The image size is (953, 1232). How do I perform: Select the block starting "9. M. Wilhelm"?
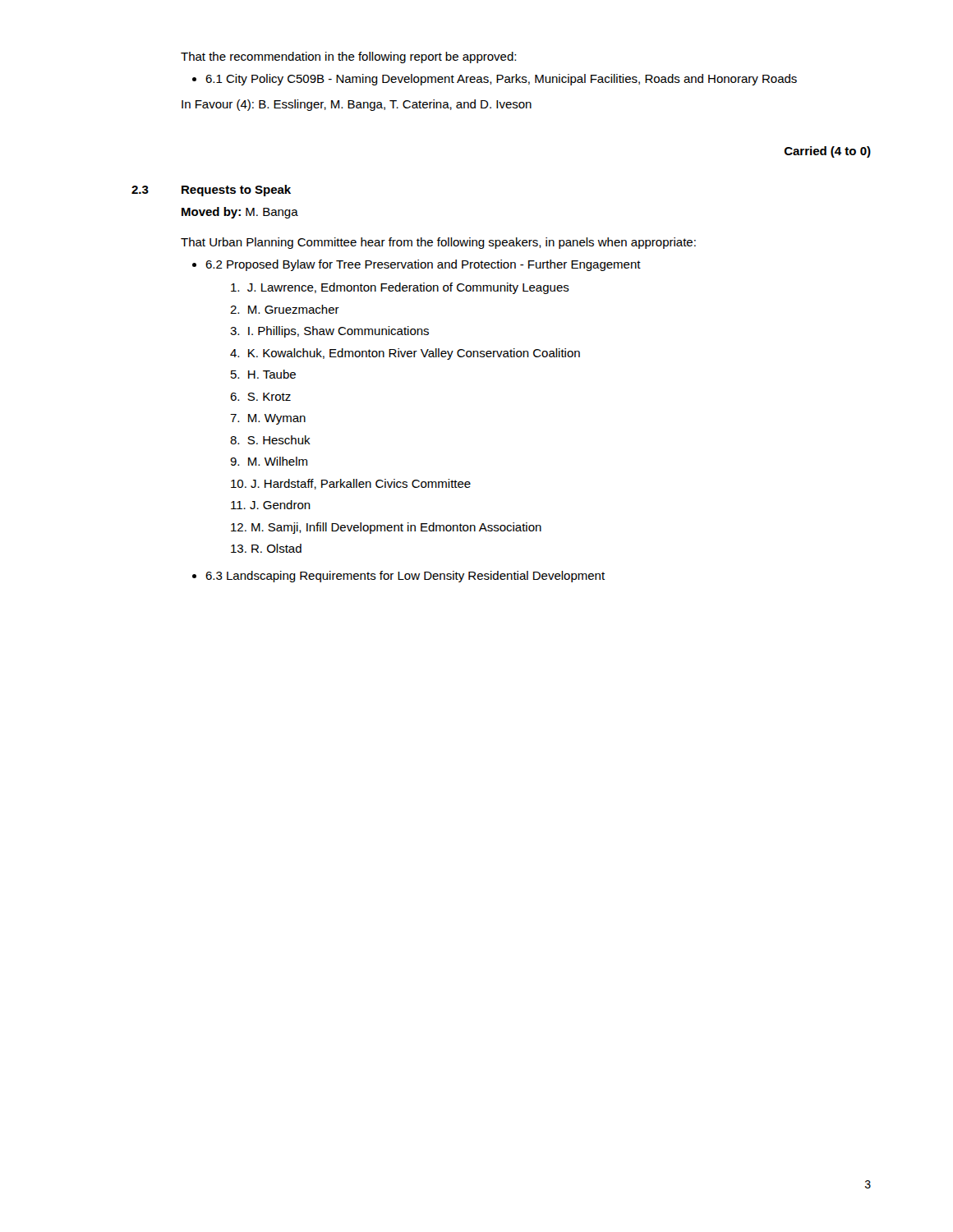[x=269, y=461]
